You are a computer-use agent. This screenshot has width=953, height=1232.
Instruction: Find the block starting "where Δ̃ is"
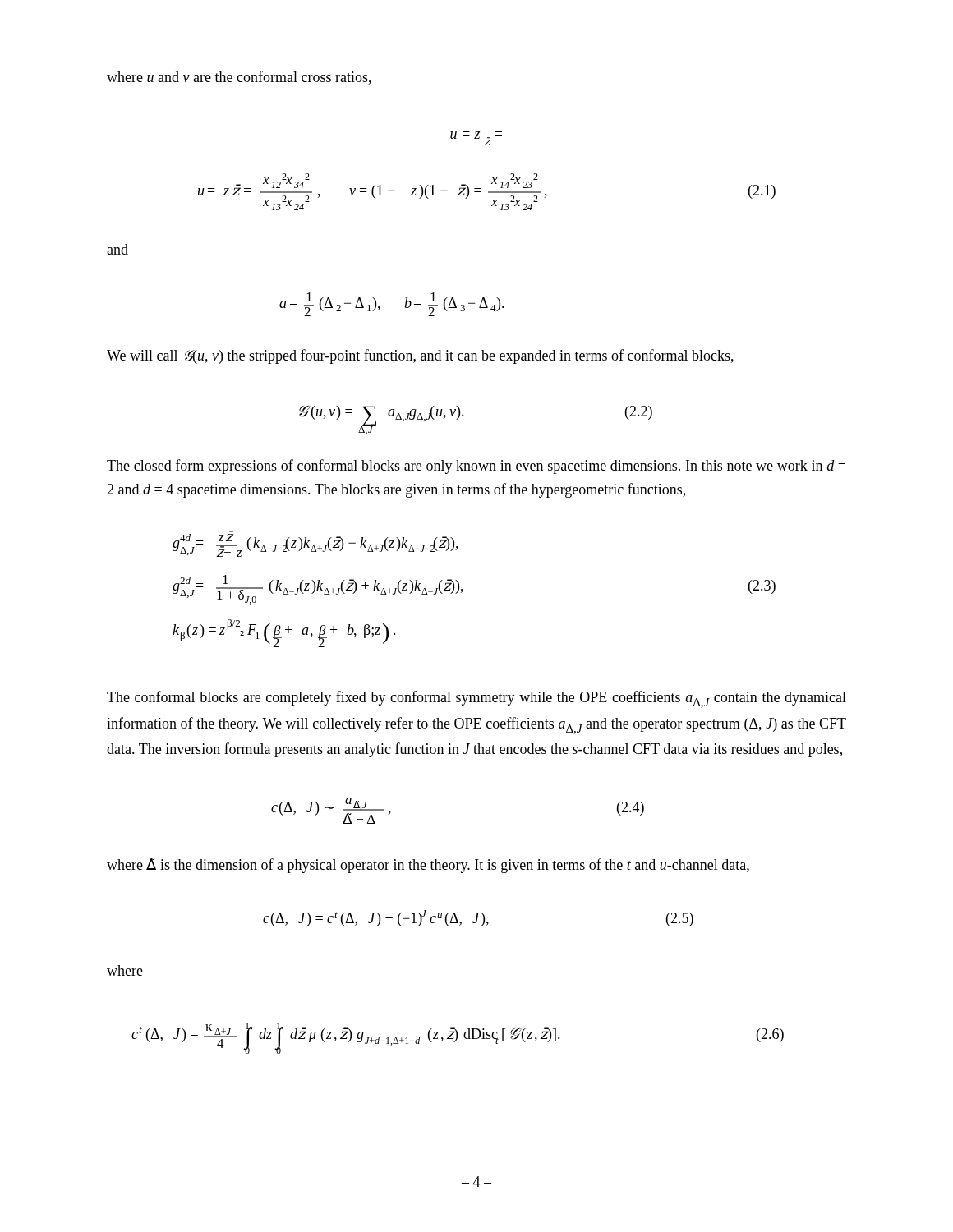pos(428,865)
